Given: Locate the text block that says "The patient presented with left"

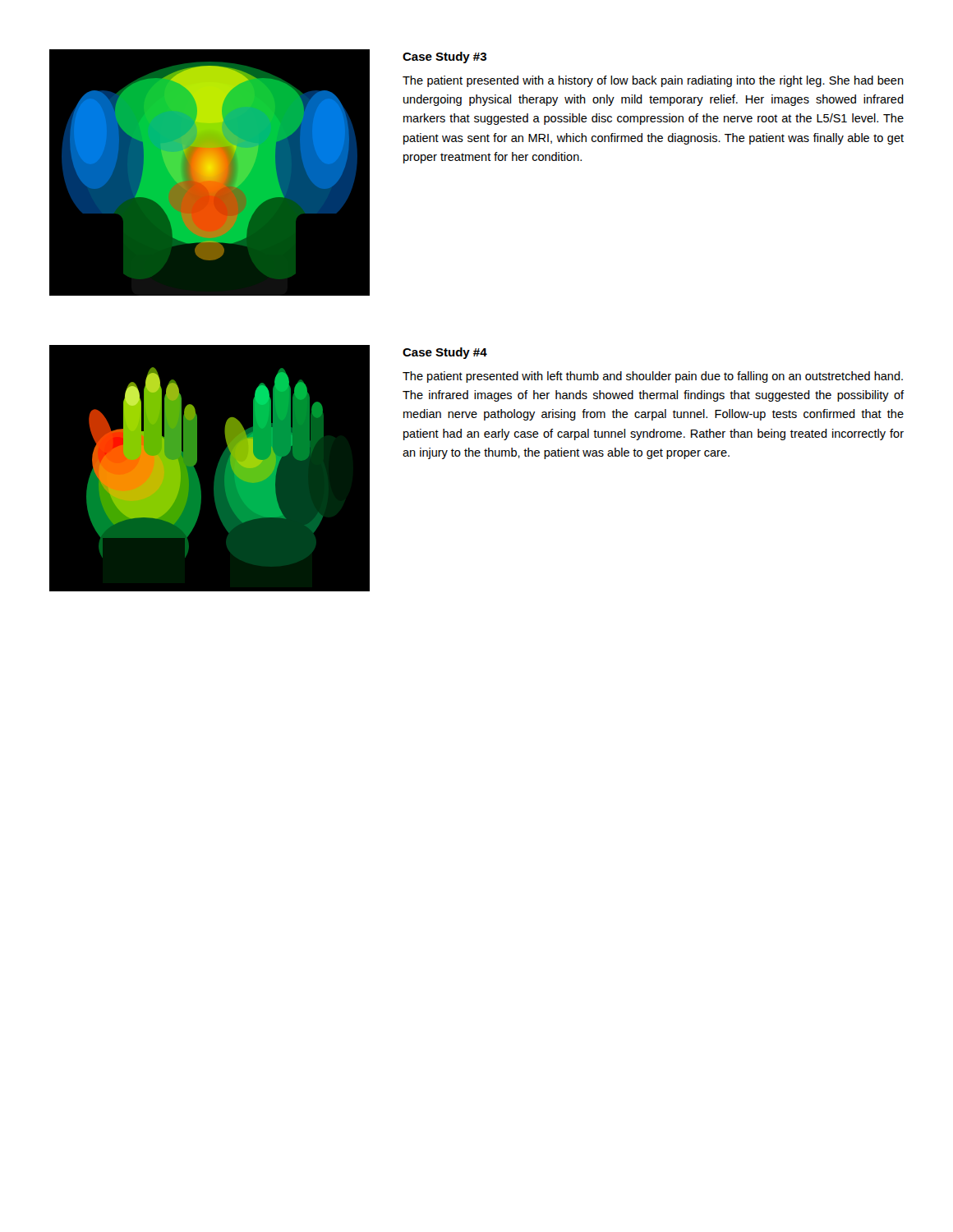Looking at the screenshot, I should pos(653,414).
